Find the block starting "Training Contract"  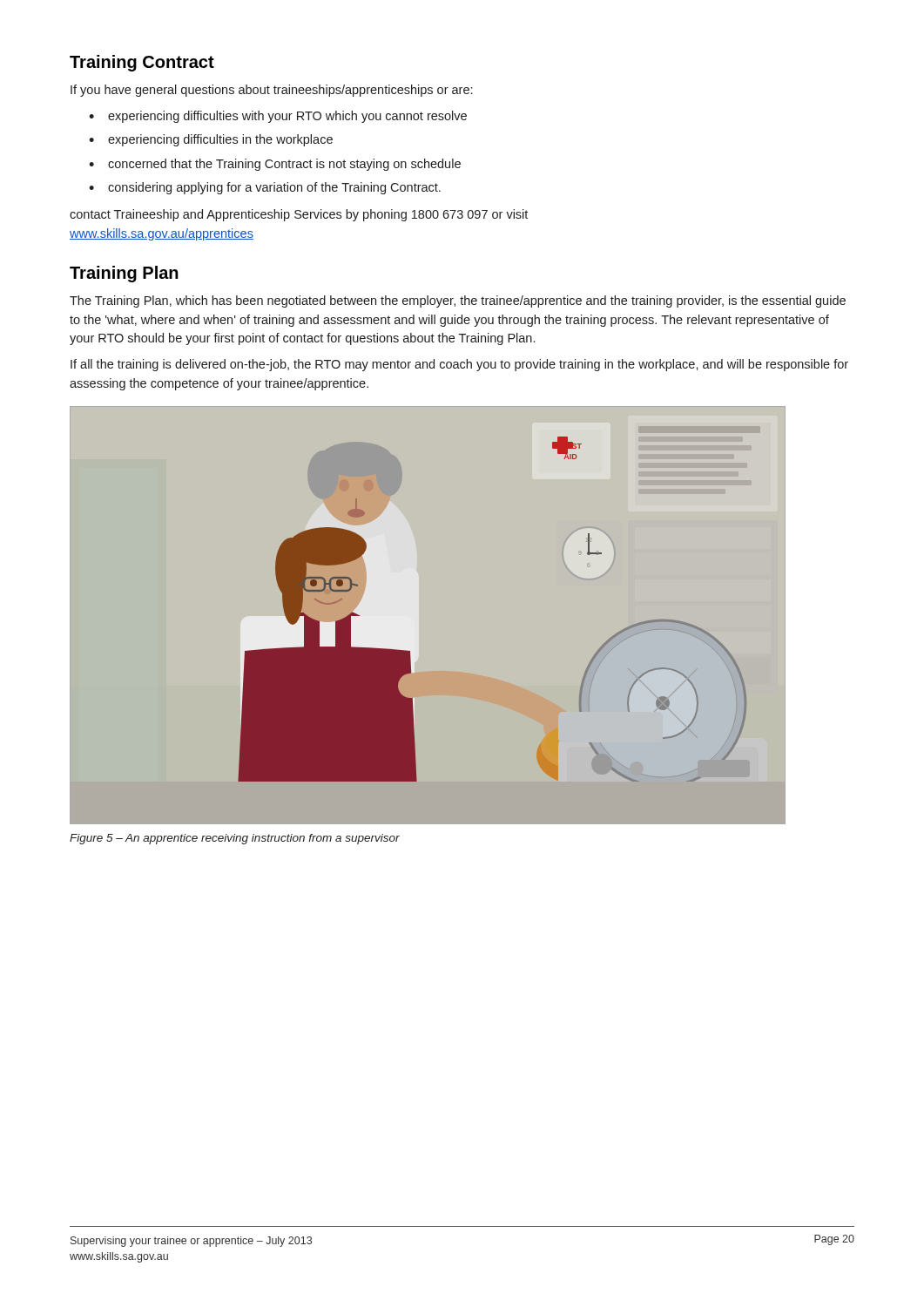coord(142,62)
